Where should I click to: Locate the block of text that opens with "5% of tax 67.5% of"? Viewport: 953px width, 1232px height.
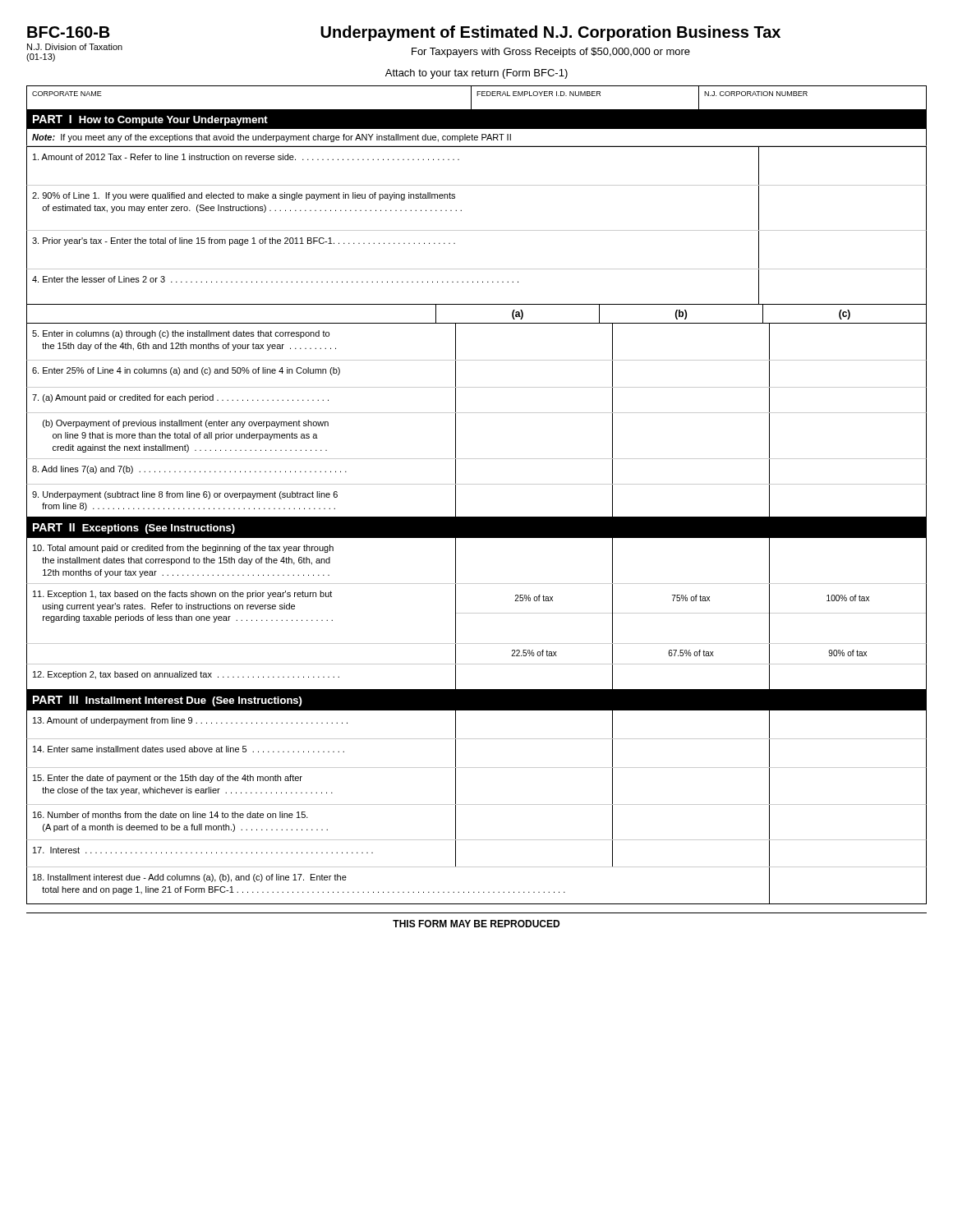[x=476, y=654]
